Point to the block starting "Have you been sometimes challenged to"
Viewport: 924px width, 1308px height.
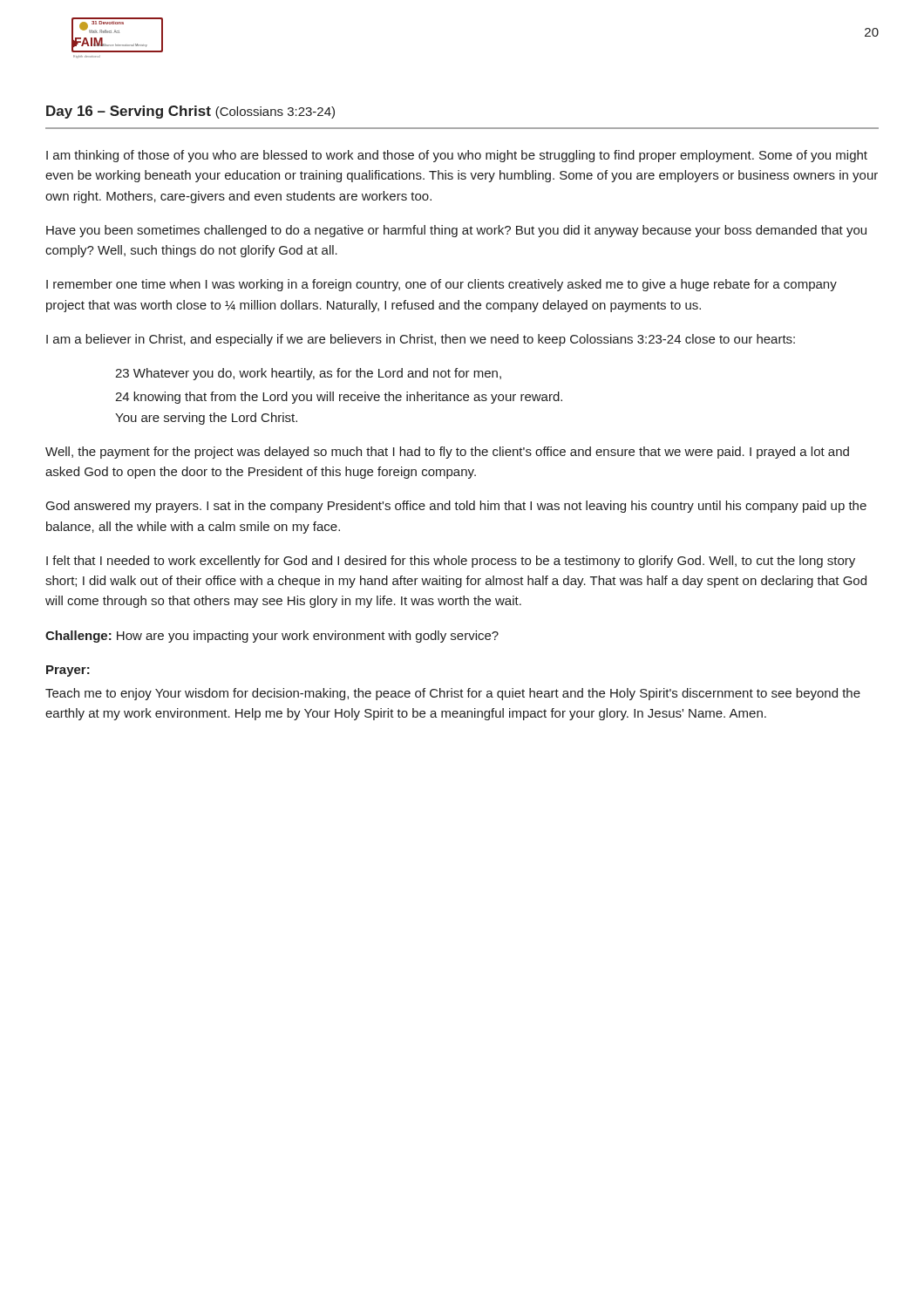456,240
